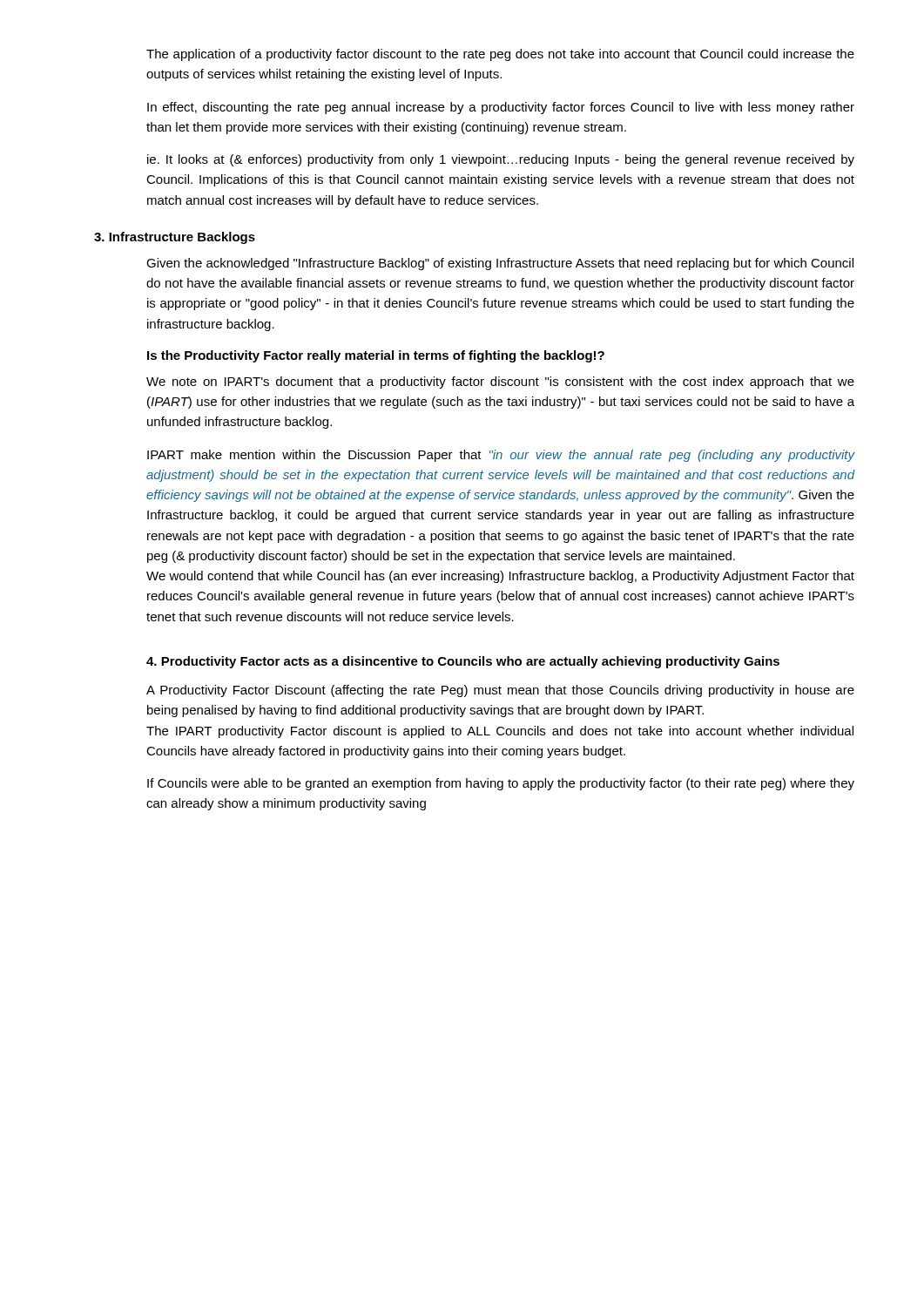Find the text block that reads "ie. It looks at (& enforces)"
Image resolution: width=924 pixels, height=1307 pixels.
[x=500, y=179]
